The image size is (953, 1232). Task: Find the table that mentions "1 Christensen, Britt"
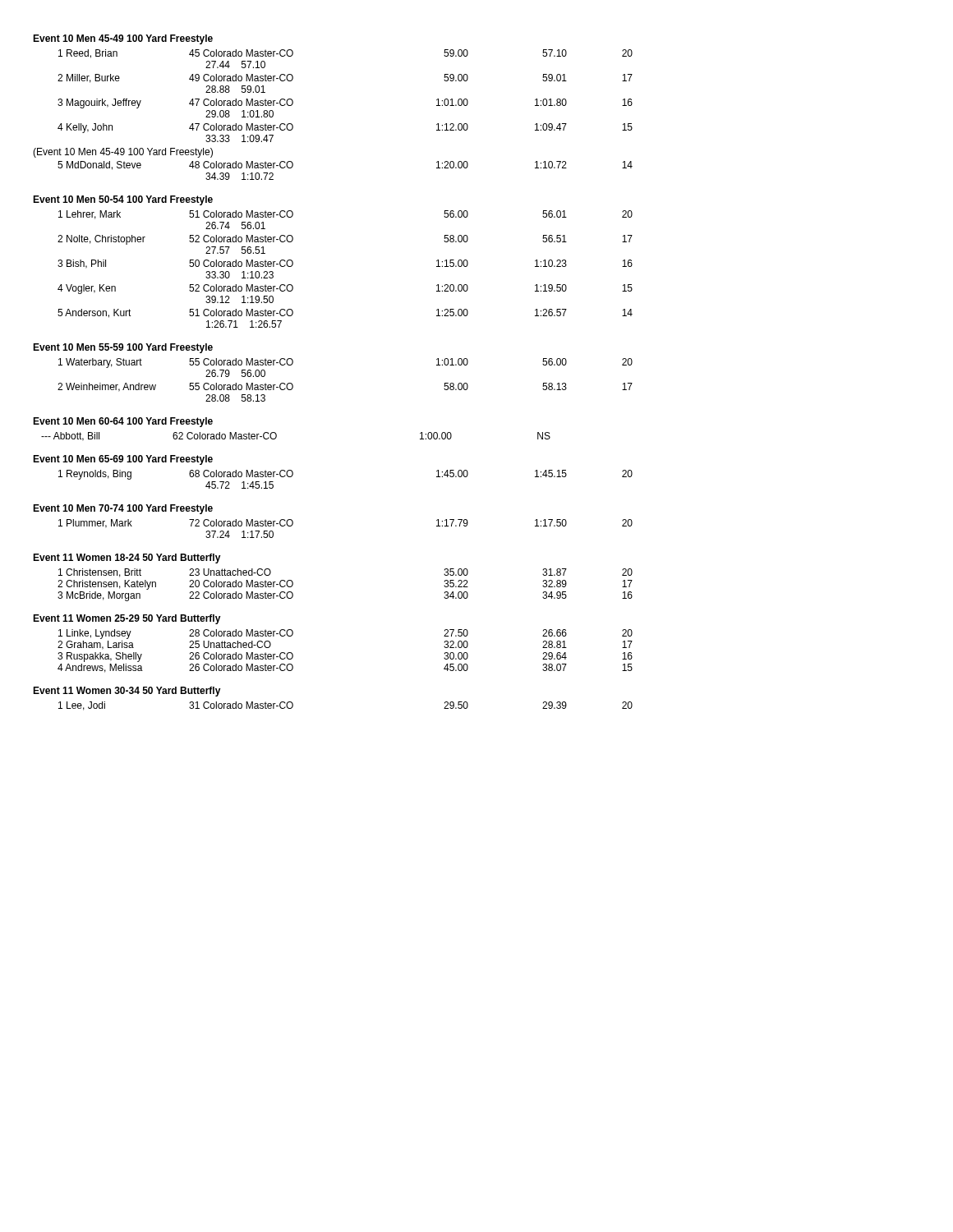click(x=476, y=584)
